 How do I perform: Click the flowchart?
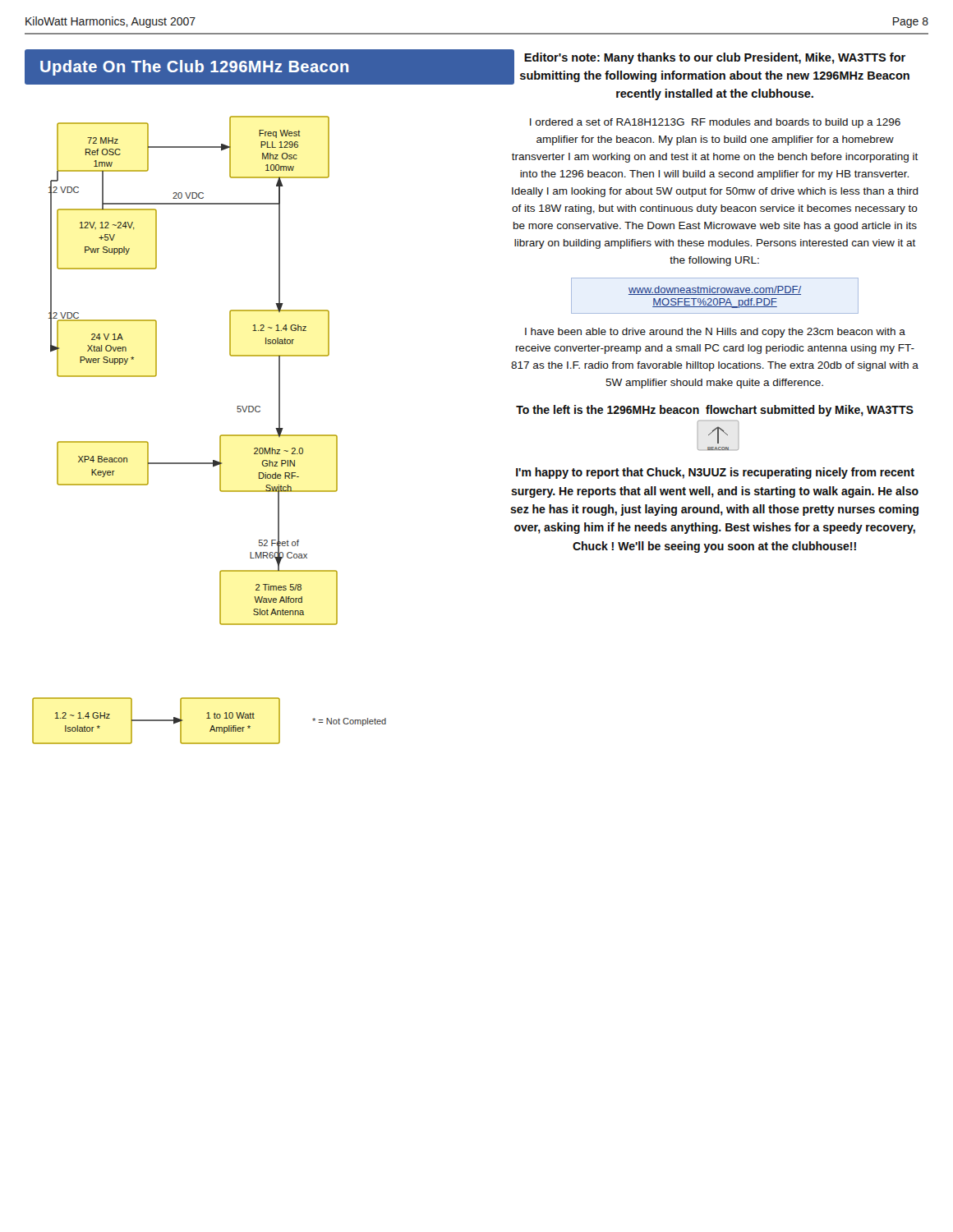click(x=255, y=608)
